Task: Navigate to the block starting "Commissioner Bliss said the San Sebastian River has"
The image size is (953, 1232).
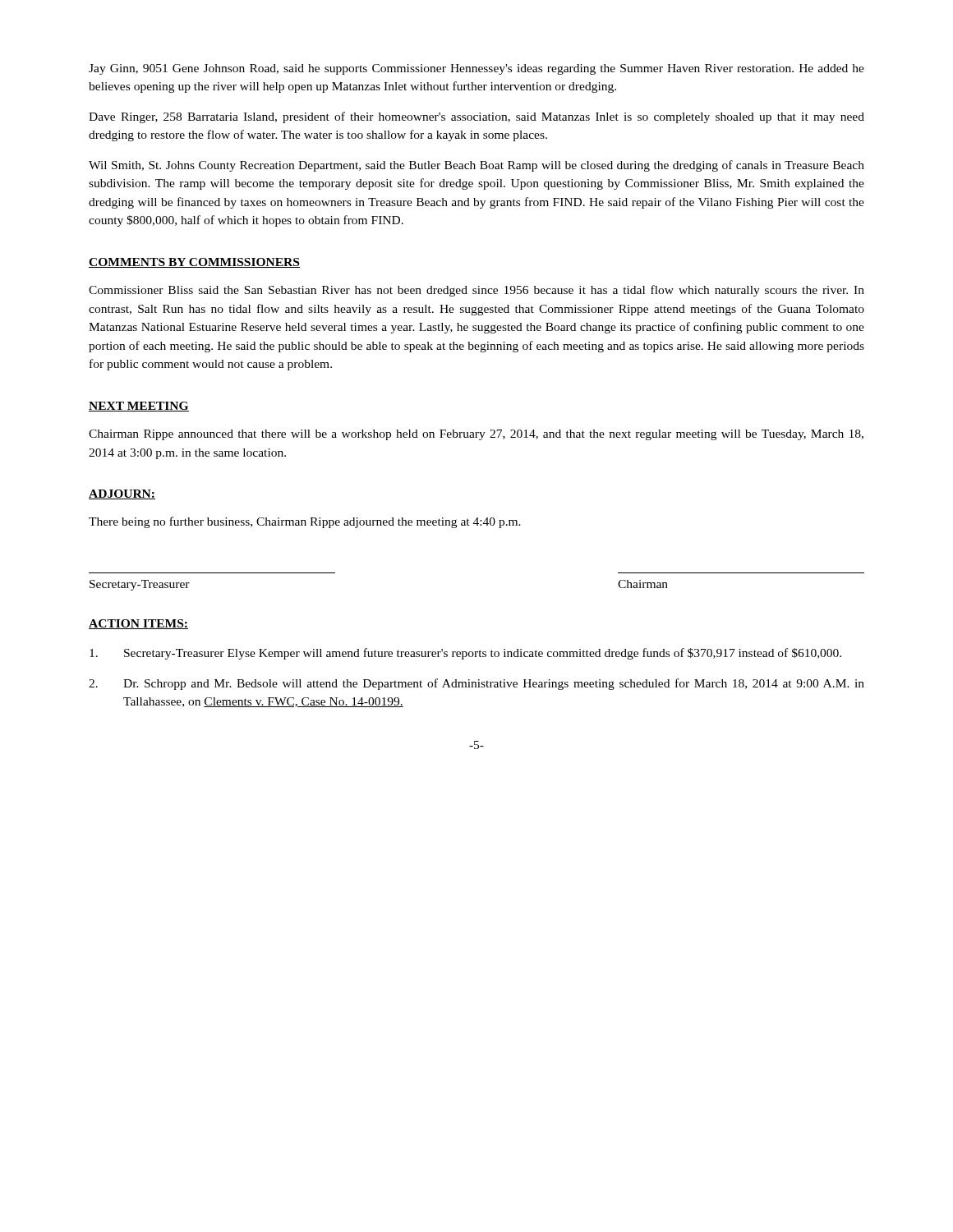Action: [476, 327]
